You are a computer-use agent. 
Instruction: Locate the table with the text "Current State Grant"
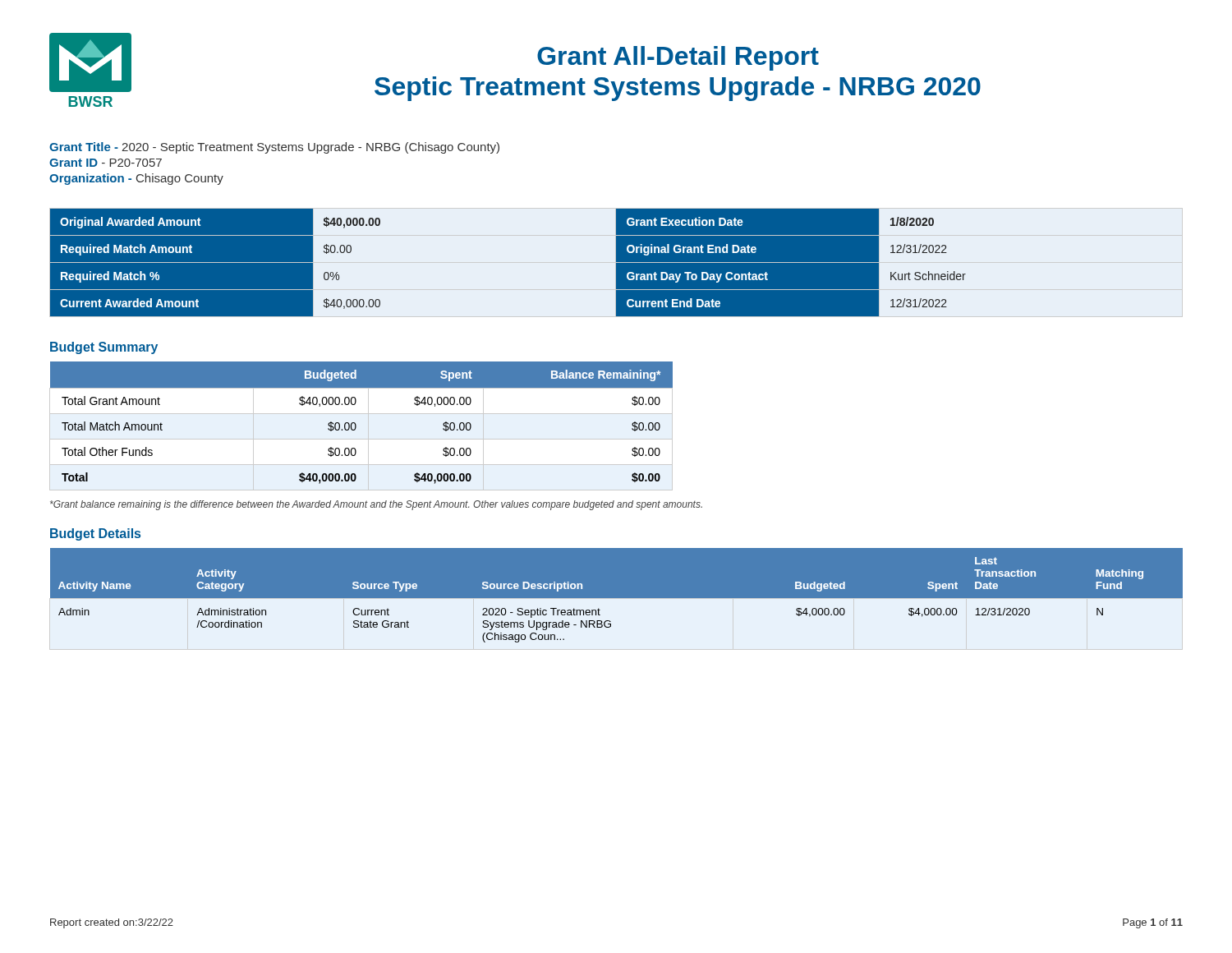[x=616, y=599]
